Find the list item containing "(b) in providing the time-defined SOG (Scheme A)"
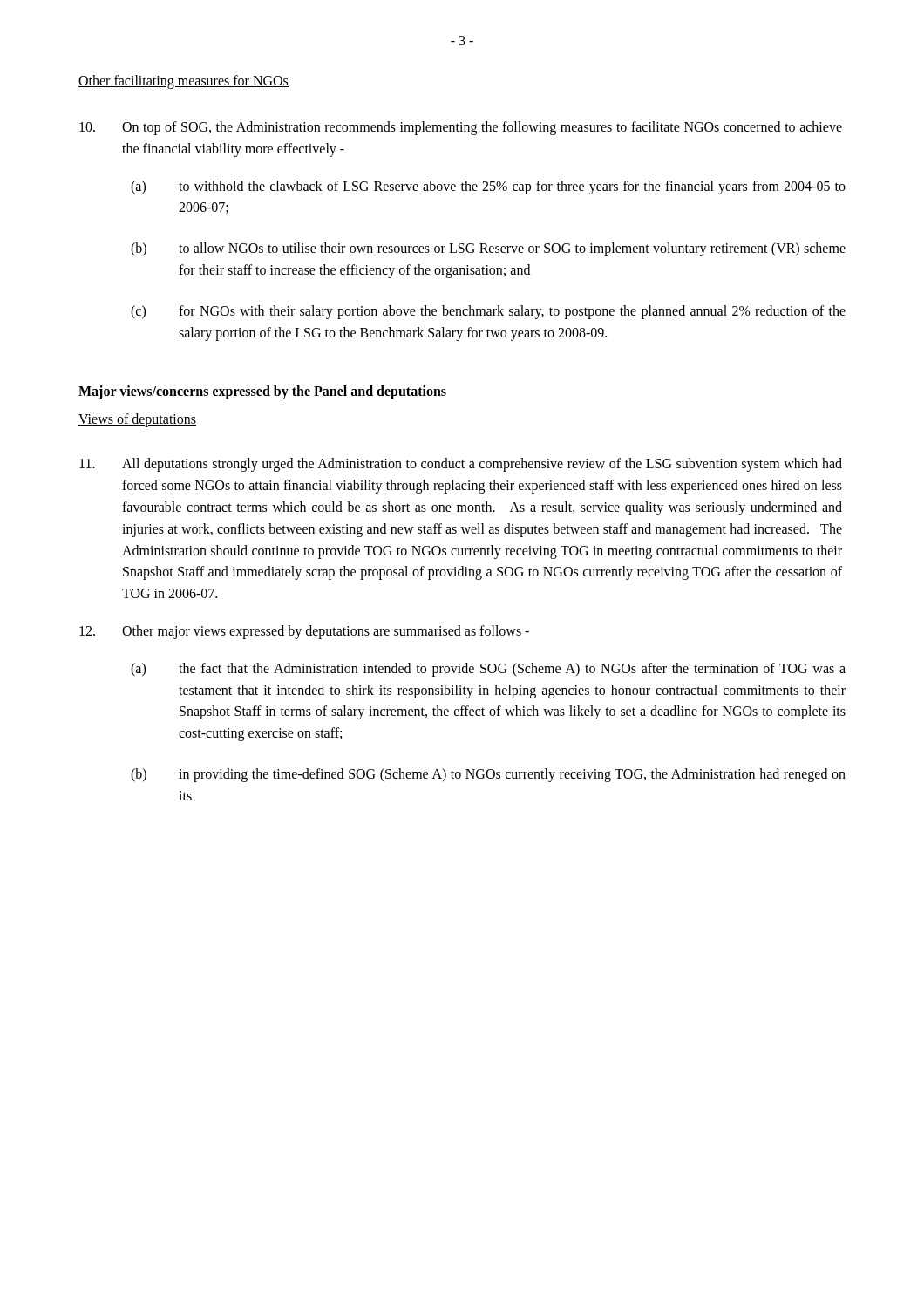 tap(488, 785)
